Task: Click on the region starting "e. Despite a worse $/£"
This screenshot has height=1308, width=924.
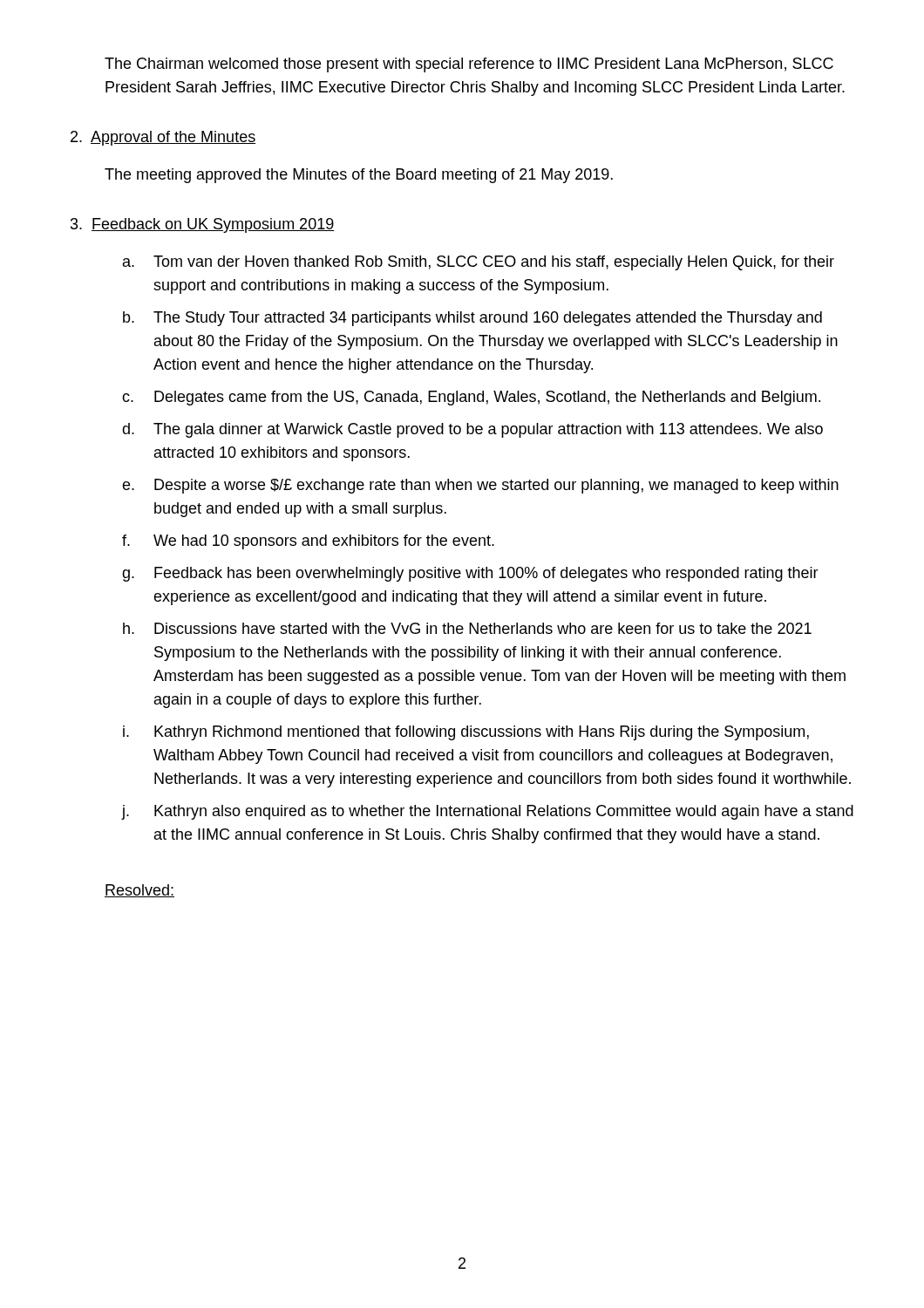Action: [x=488, y=497]
